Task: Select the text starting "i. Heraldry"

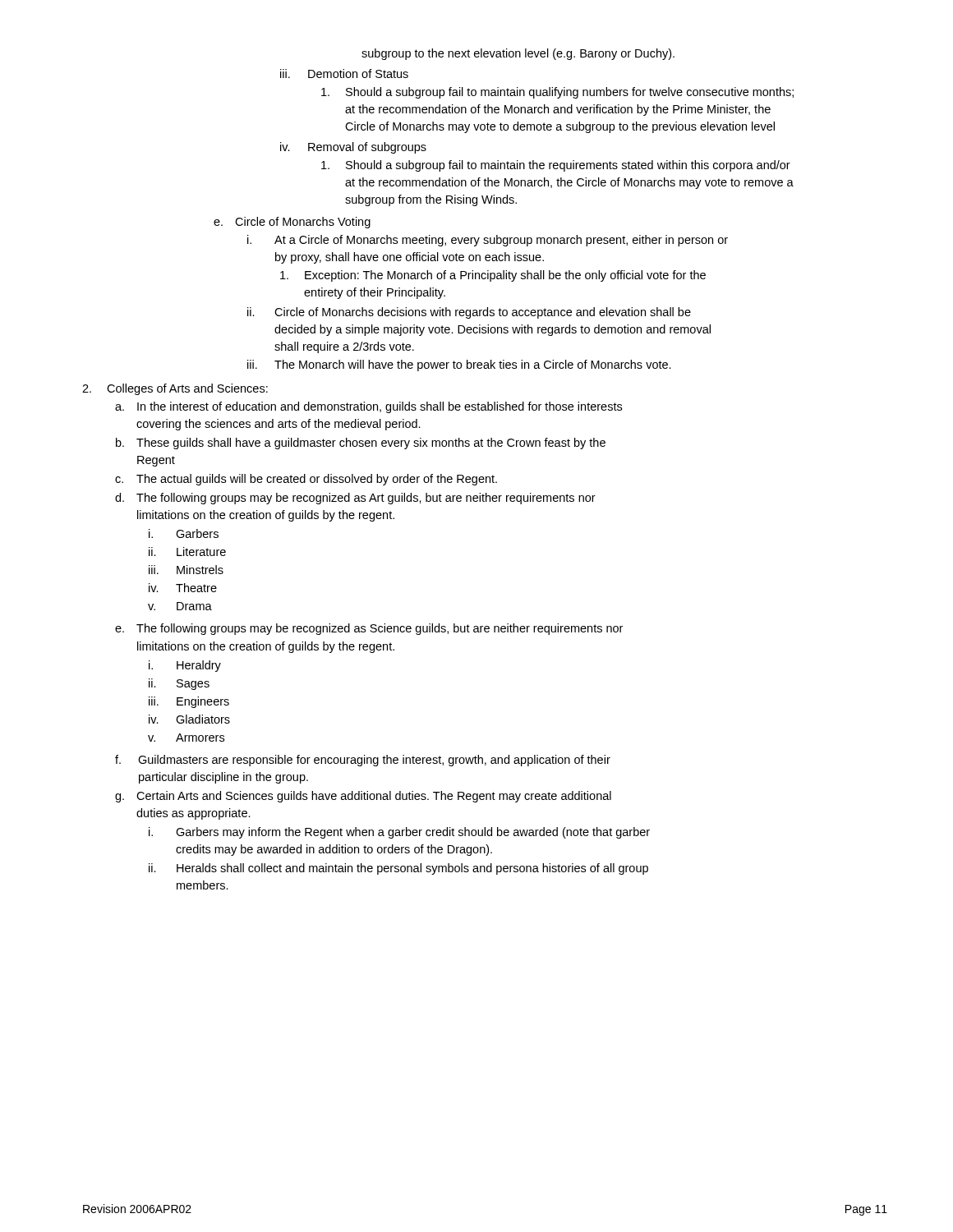Action: click(184, 665)
